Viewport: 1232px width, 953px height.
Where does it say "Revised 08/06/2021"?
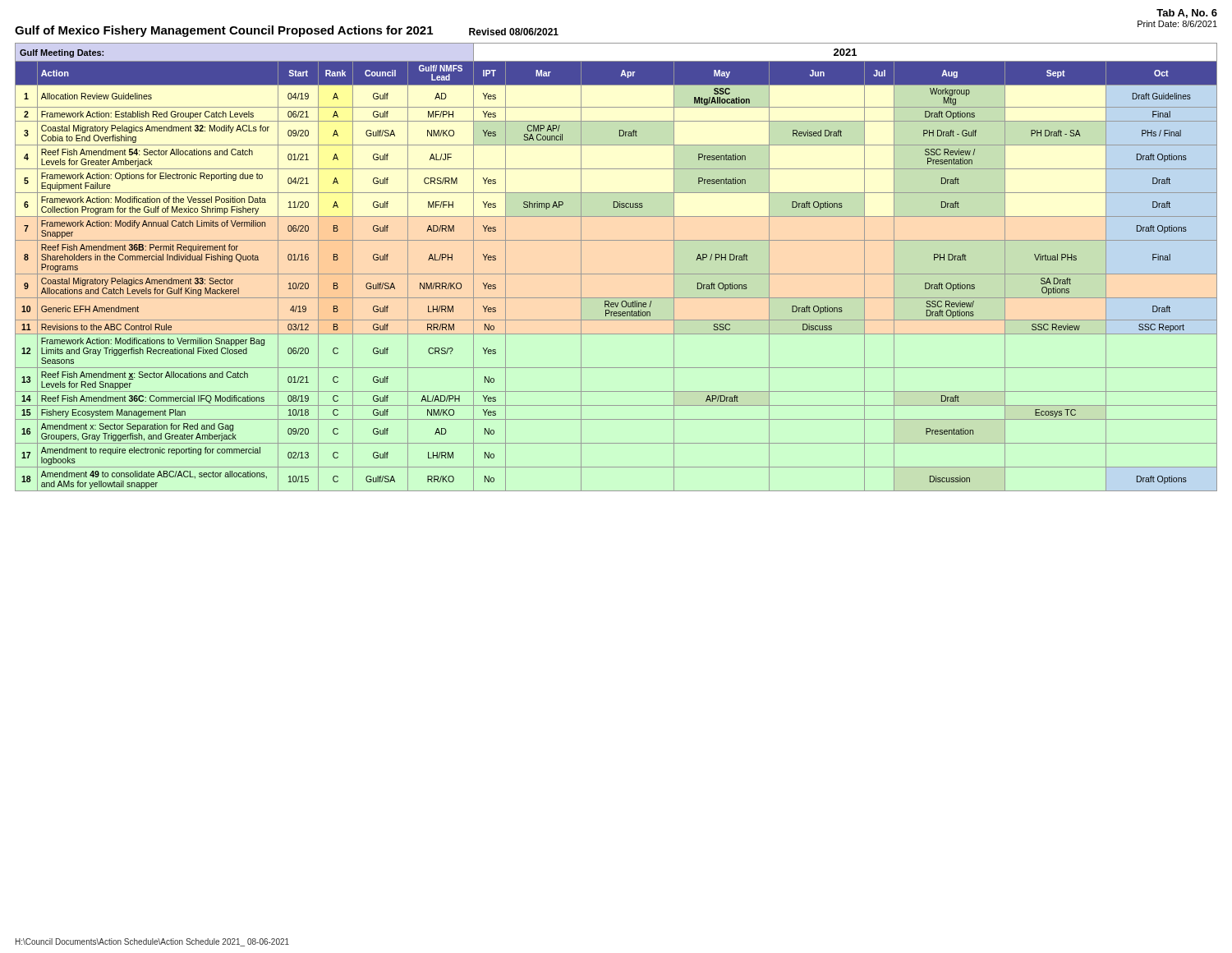tap(514, 32)
